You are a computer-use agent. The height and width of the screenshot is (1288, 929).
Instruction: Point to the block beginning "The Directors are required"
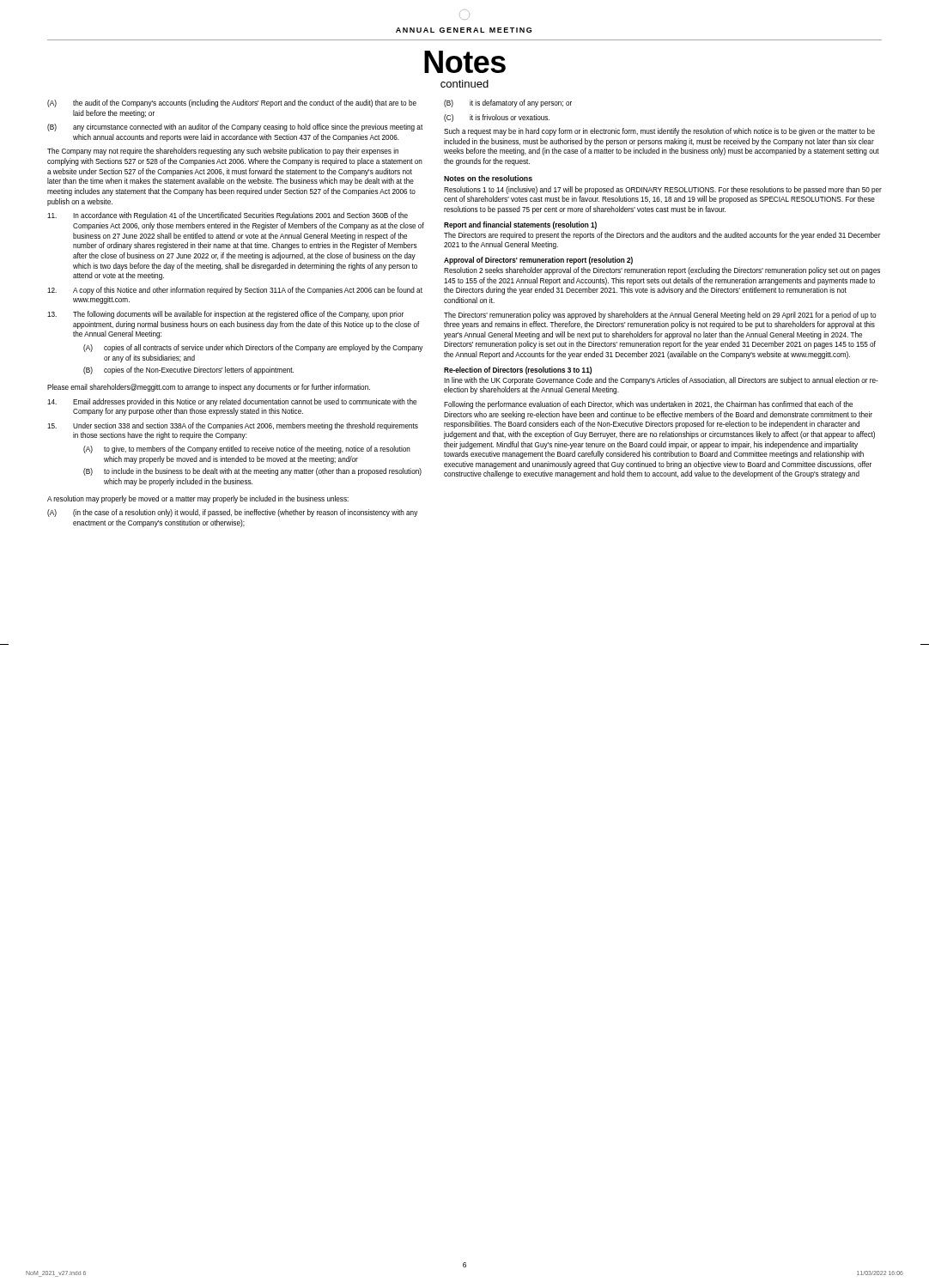point(663,241)
